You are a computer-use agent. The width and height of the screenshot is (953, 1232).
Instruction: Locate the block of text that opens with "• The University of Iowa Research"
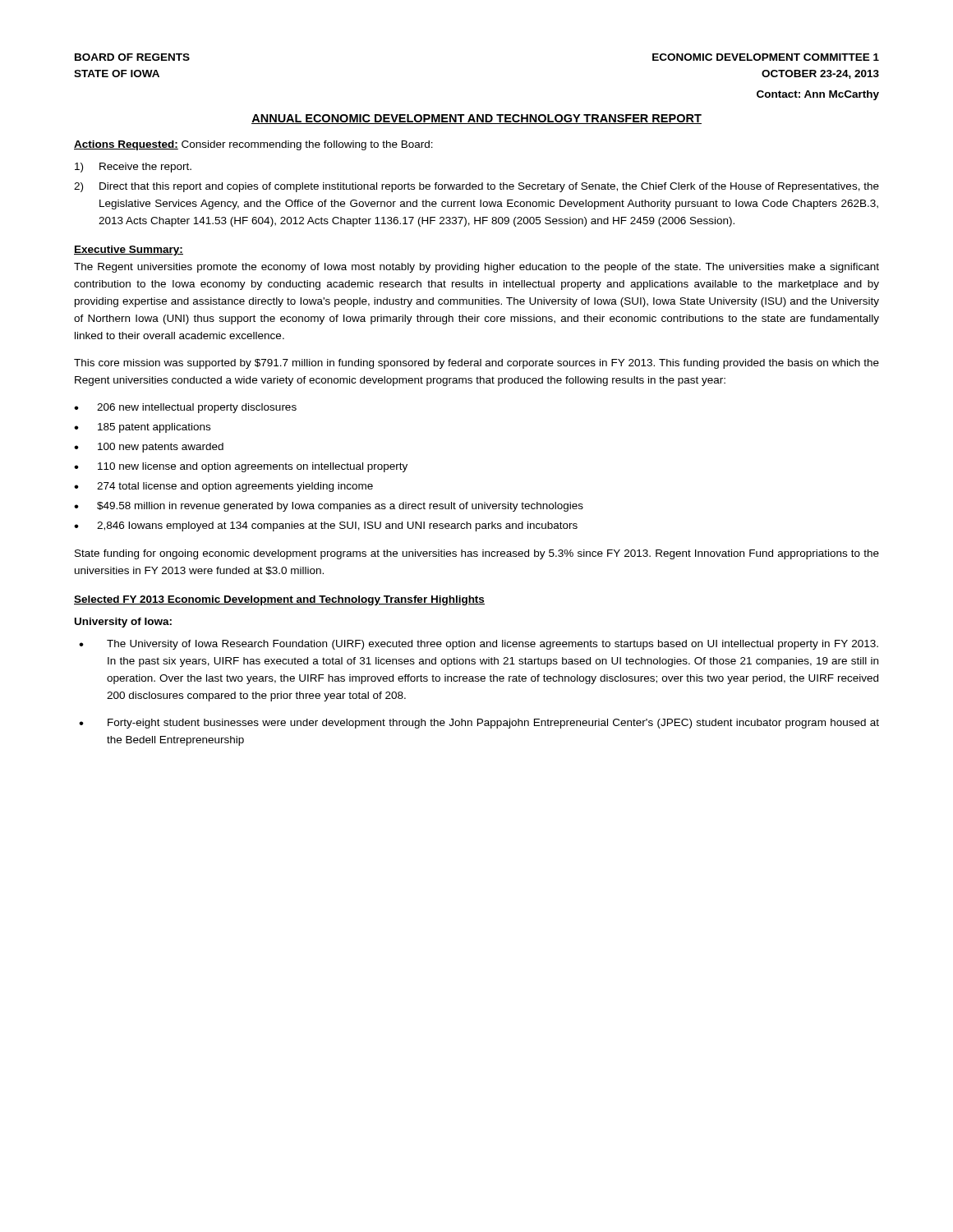[x=476, y=670]
